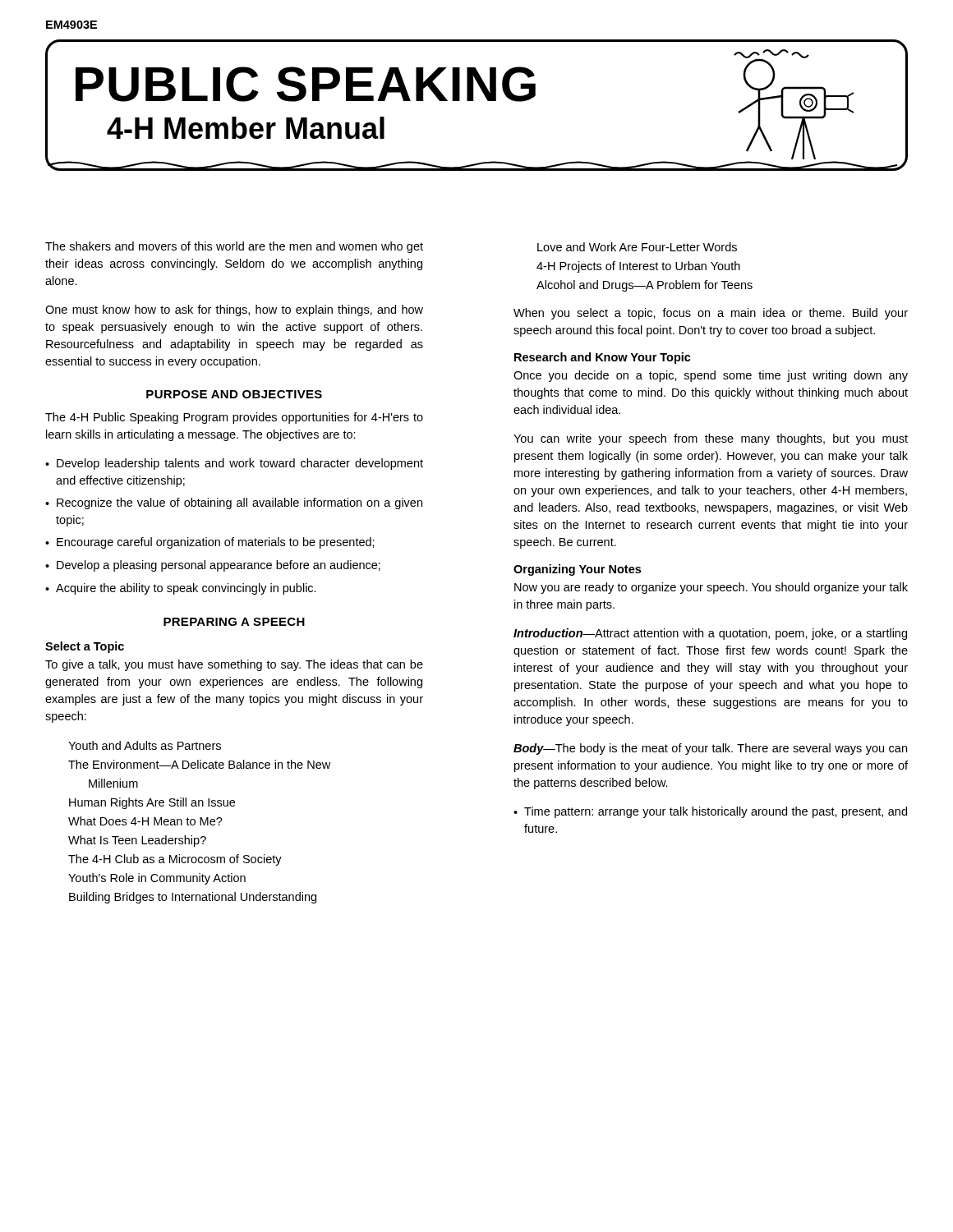Image resolution: width=953 pixels, height=1232 pixels.
Task: Click the passage that begins "The shakers and movers of this world are"
Action: point(234,264)
